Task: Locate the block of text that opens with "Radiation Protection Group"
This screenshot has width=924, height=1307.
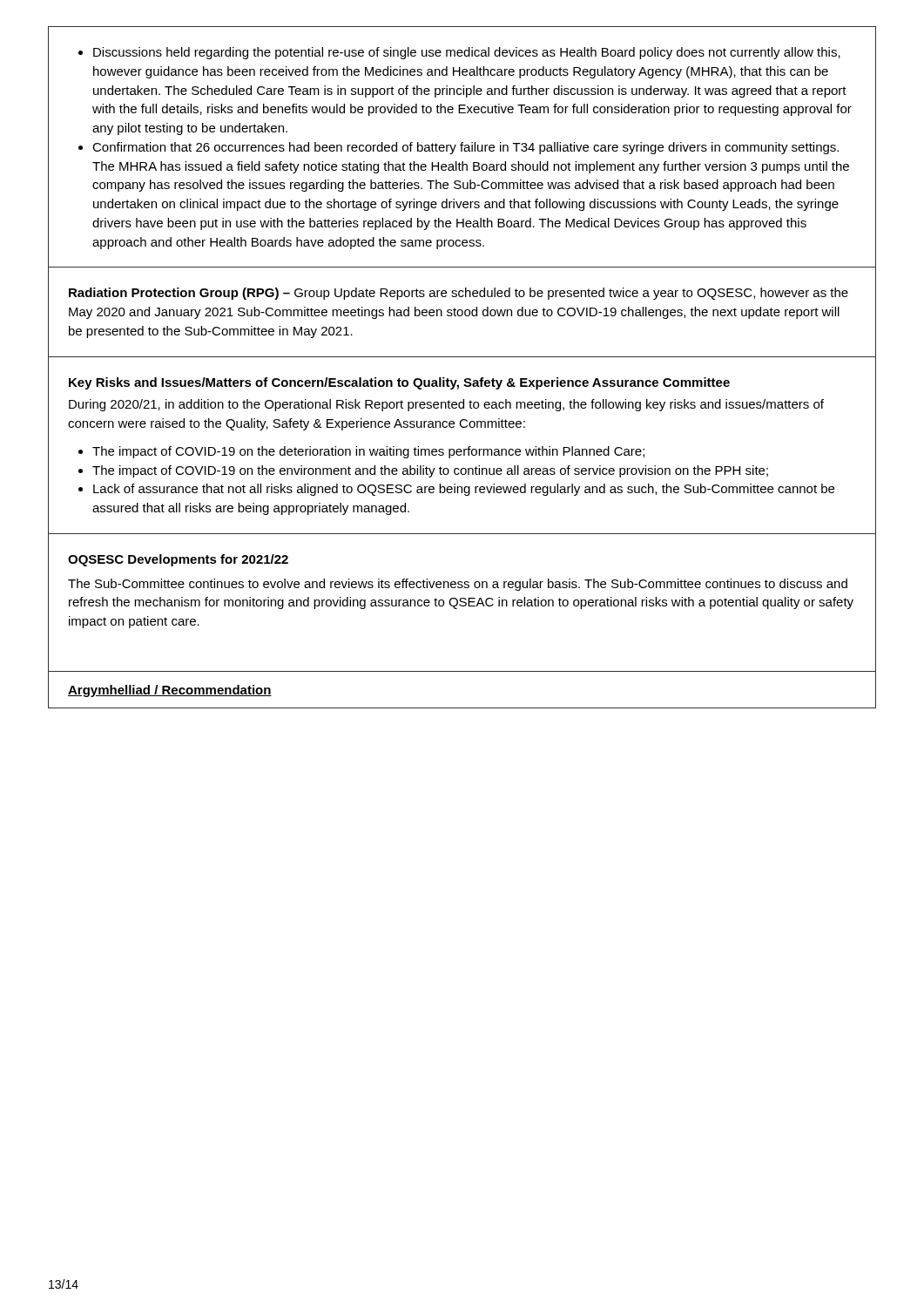Action: point(458,312)
